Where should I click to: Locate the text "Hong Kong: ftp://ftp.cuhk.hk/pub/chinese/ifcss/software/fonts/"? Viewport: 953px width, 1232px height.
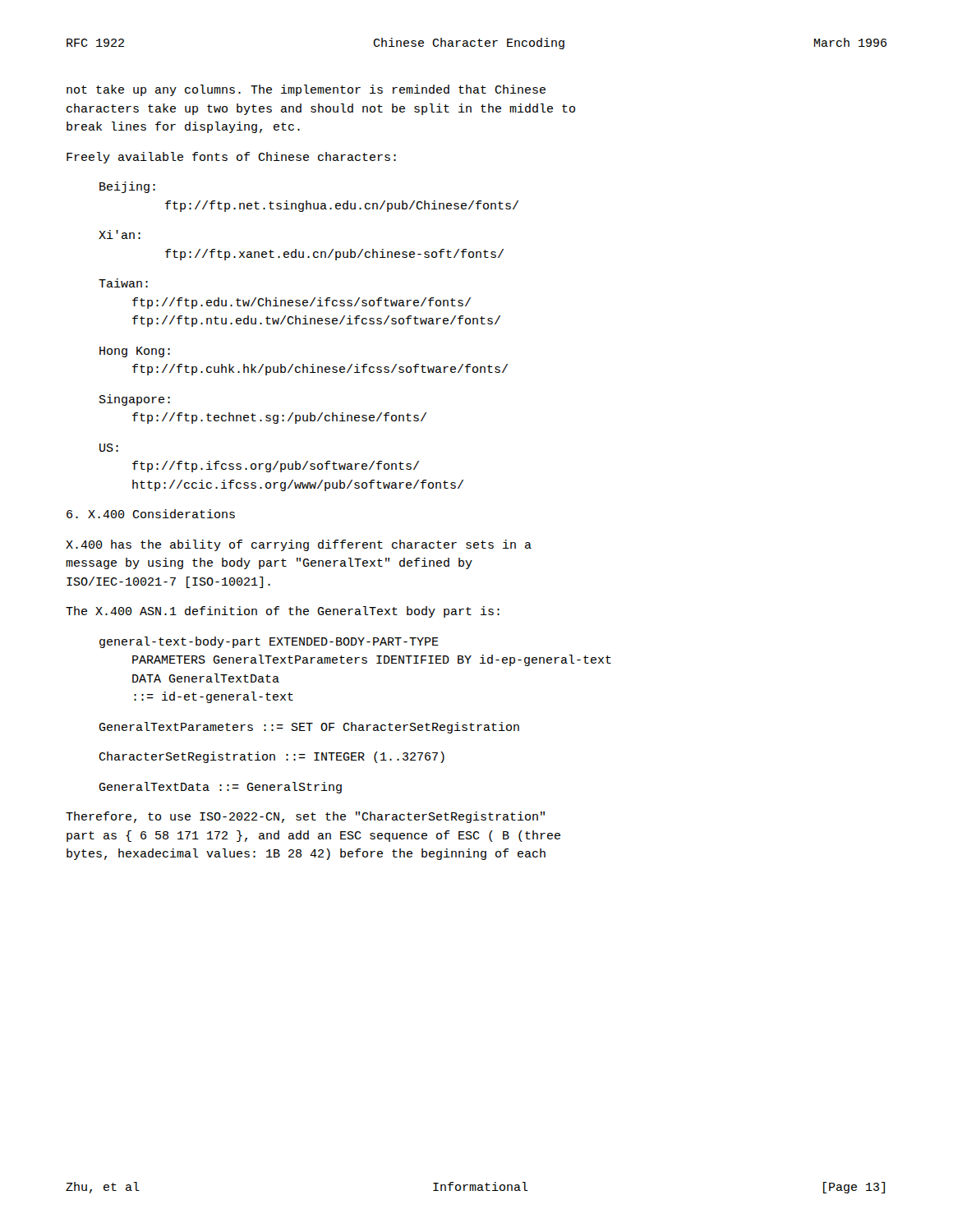493,362
